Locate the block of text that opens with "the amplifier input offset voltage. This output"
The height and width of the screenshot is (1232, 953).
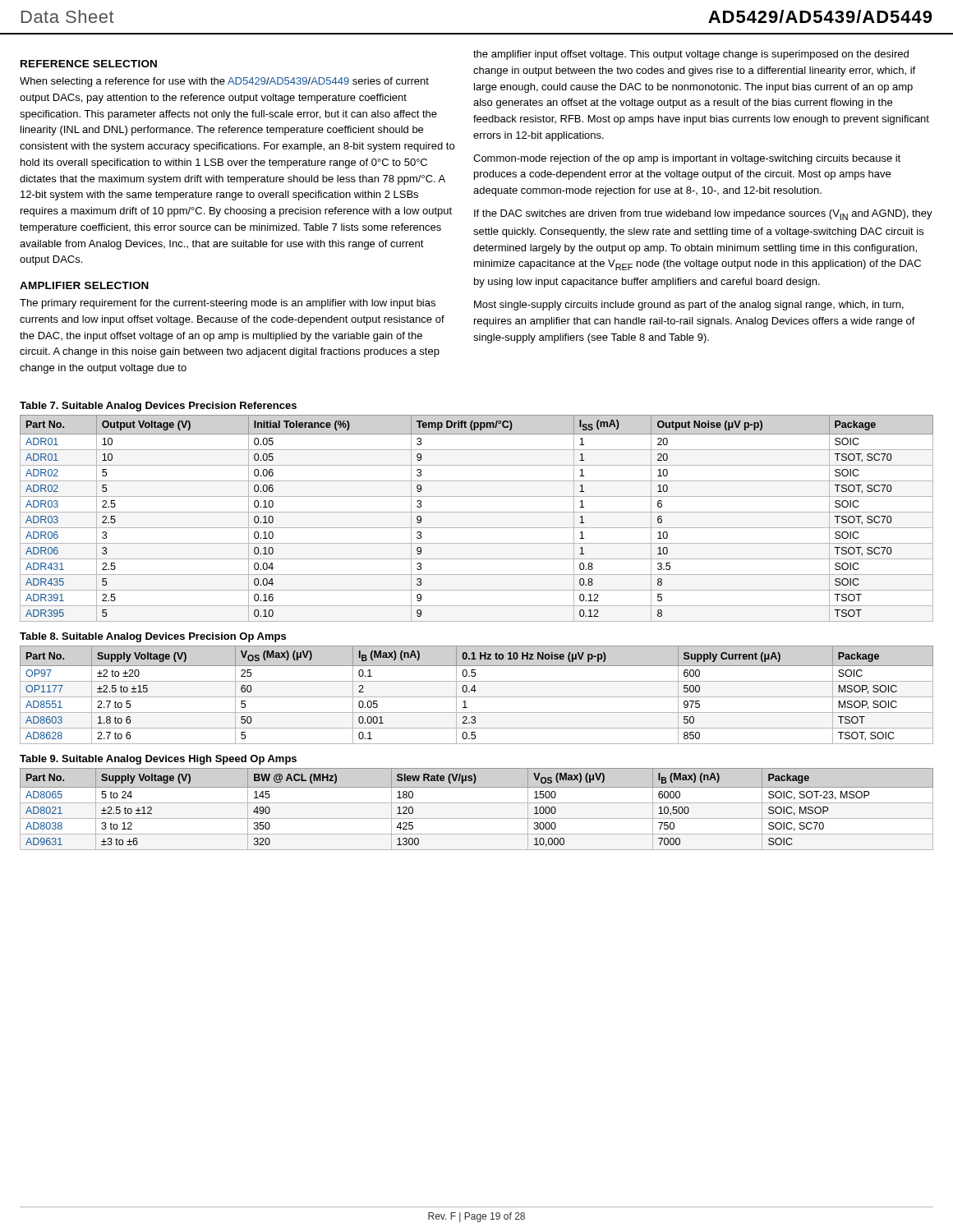pyautogui.click(x=701, y=94)
